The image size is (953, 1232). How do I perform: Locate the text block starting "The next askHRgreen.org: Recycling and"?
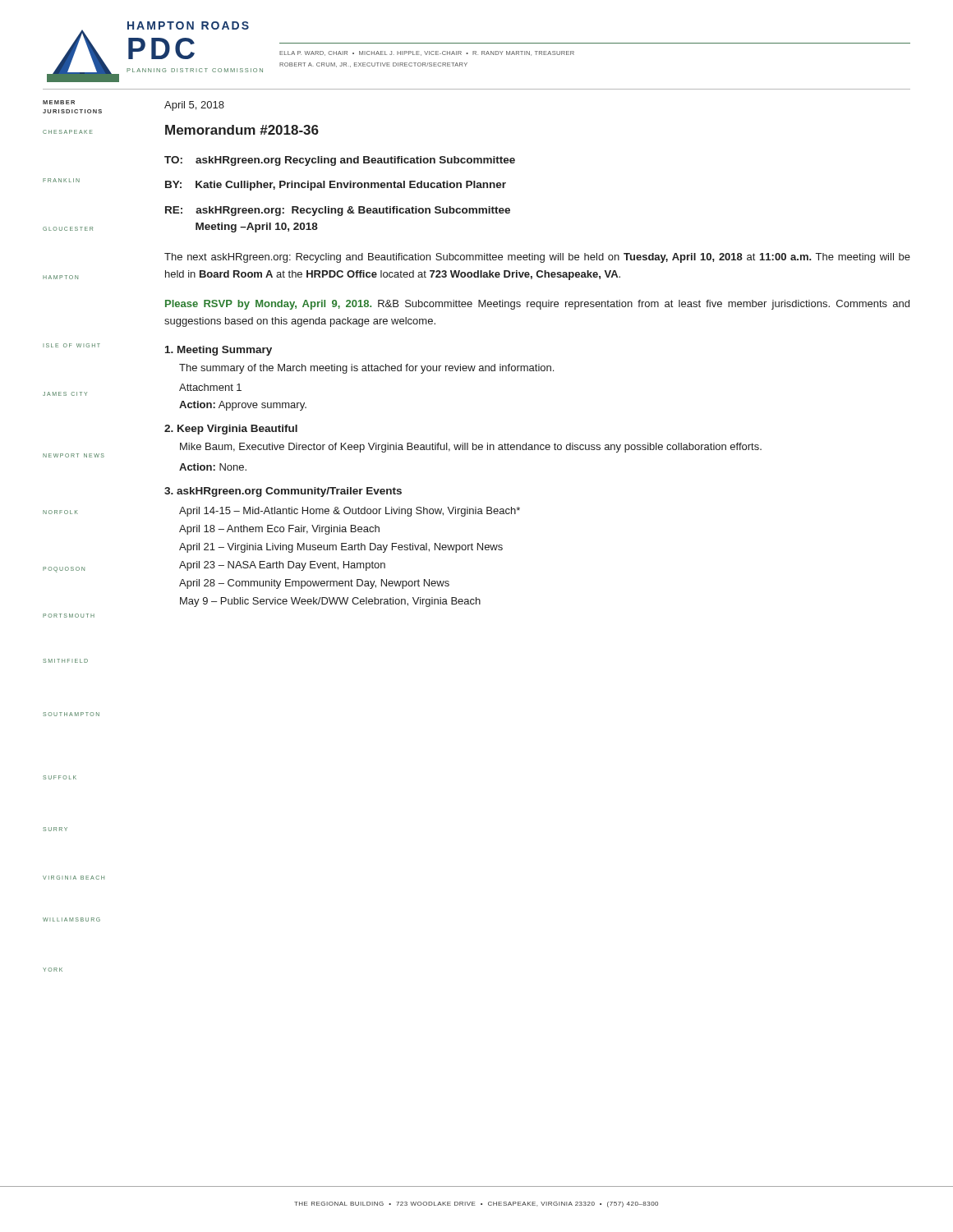tap(537, 265)
